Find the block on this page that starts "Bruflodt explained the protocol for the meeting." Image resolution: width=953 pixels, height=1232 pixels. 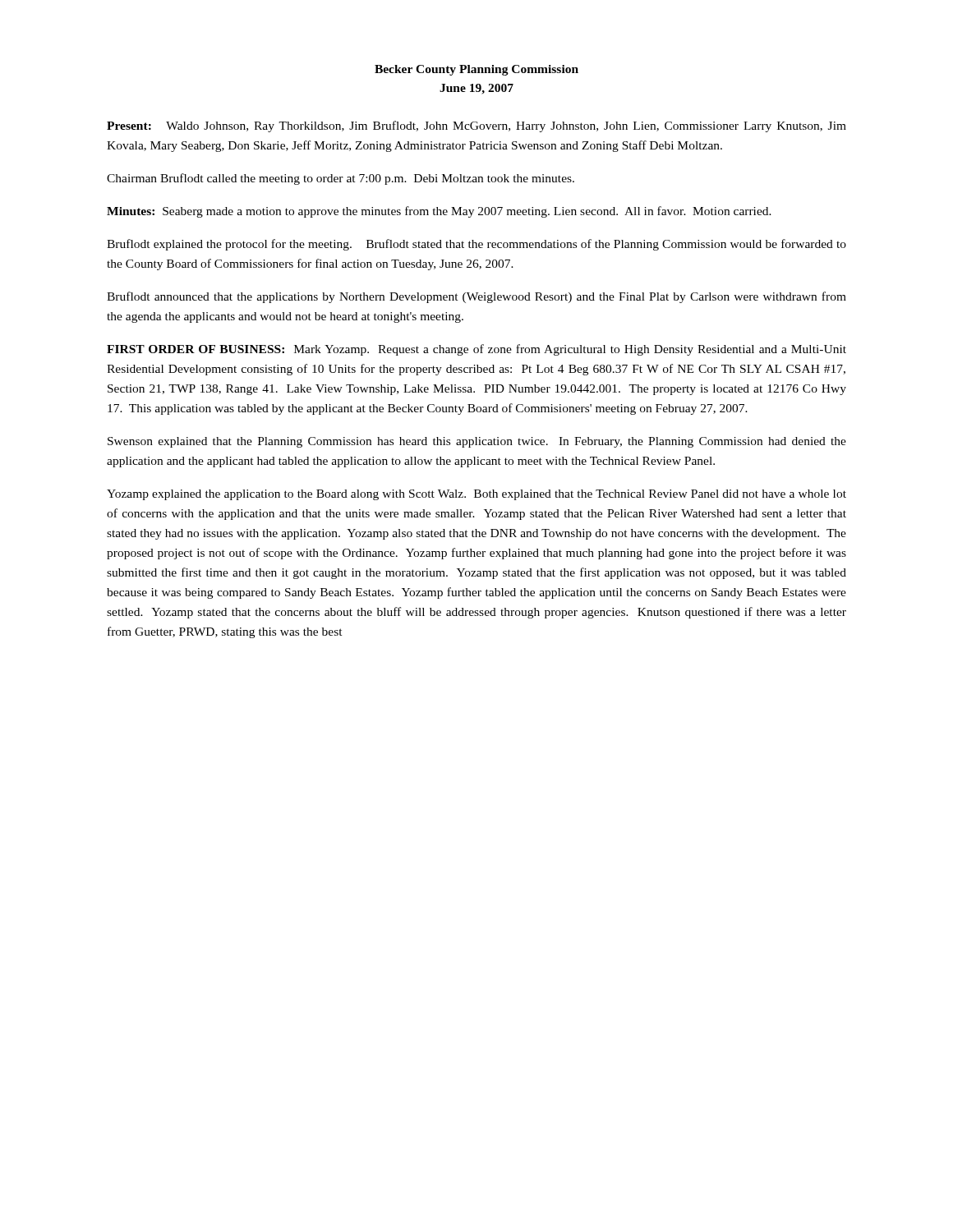pyautogui.click(x=476, y=253)
